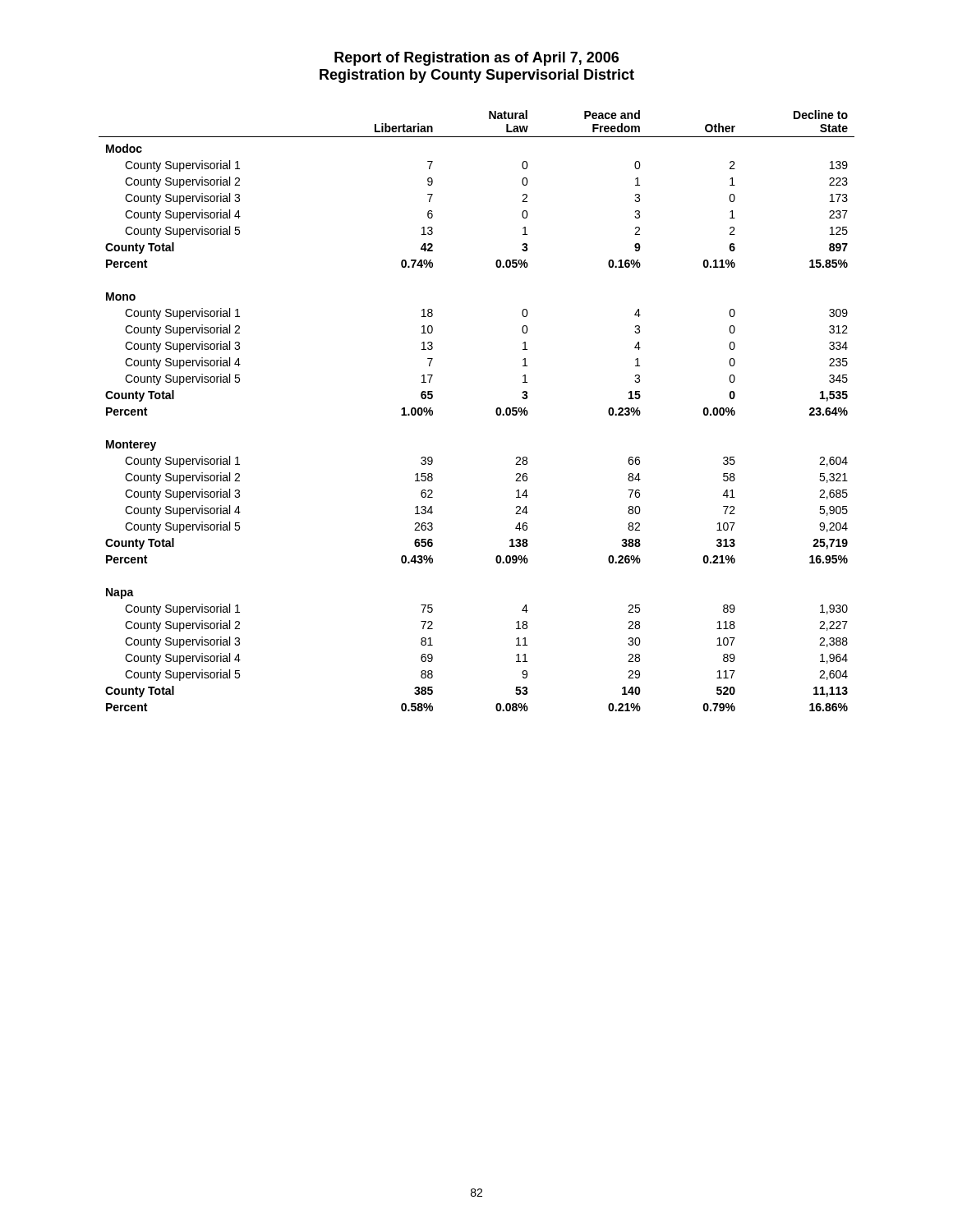Click on the table containing "County Supervisorial 3"
The height and width of the screenshot is (1232, 953).
point(476,411)
